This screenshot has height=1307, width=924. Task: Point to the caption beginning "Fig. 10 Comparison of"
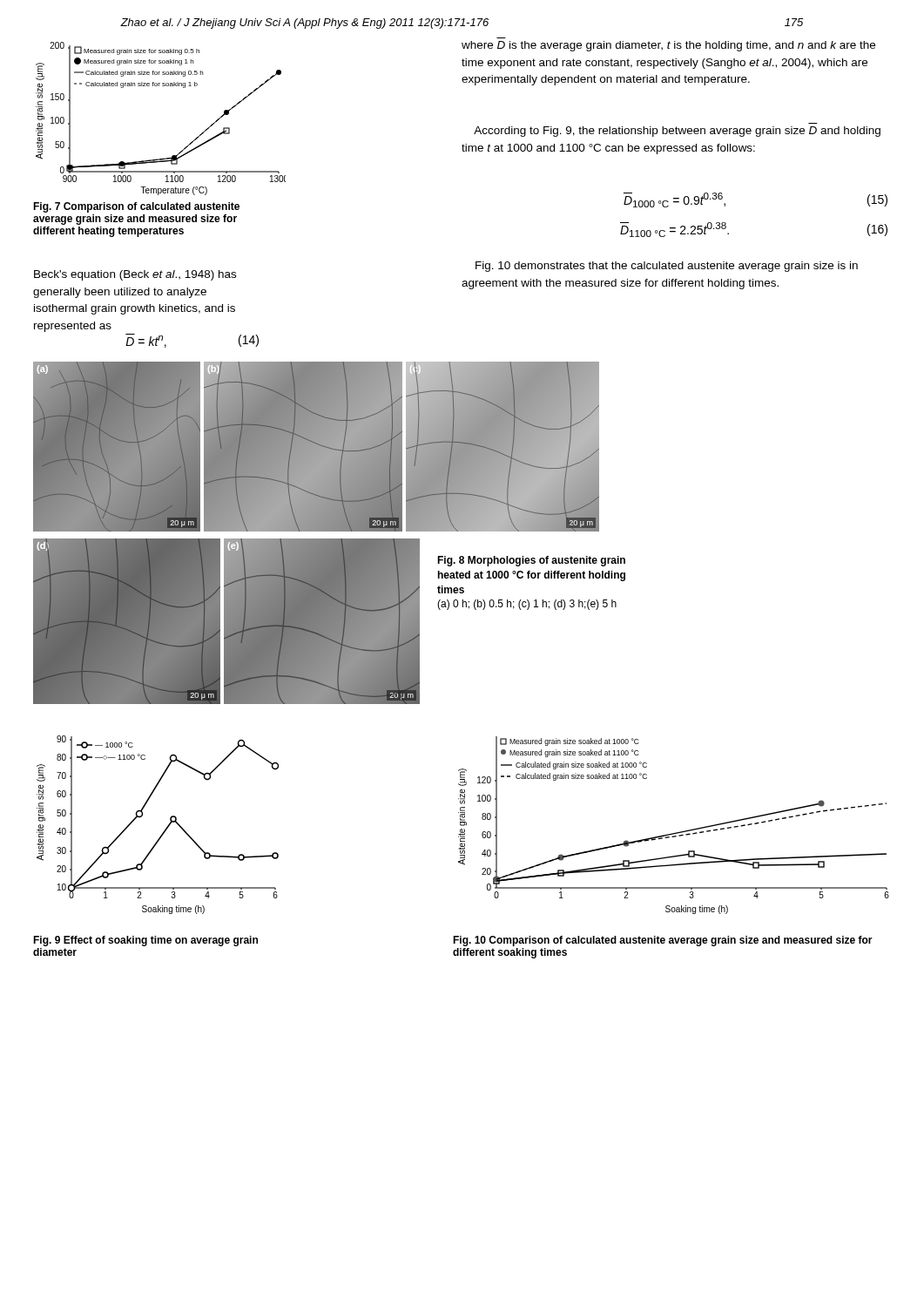point(663,946)
